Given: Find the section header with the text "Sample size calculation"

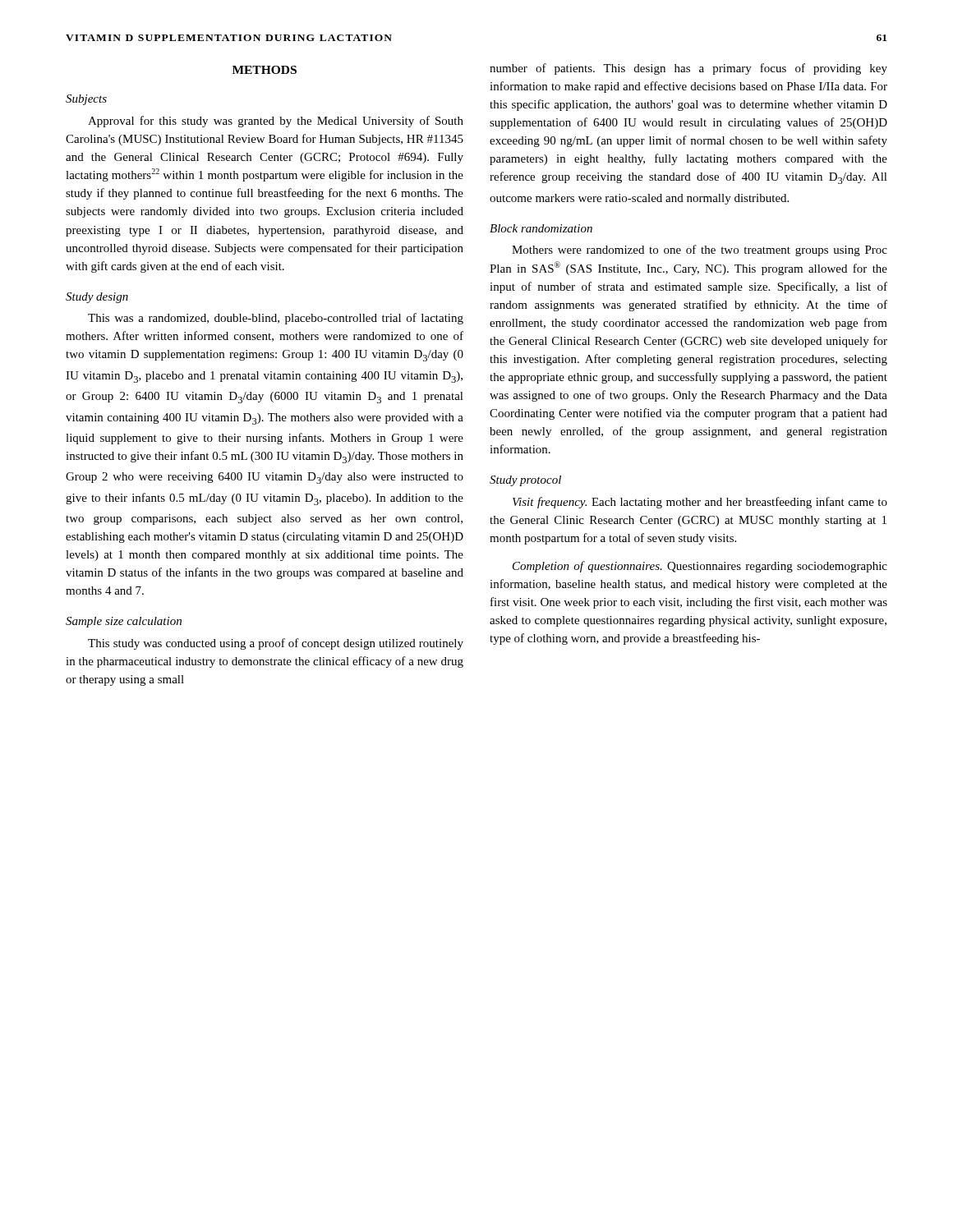Looking at the screenshot, I should tap(124, 621).
